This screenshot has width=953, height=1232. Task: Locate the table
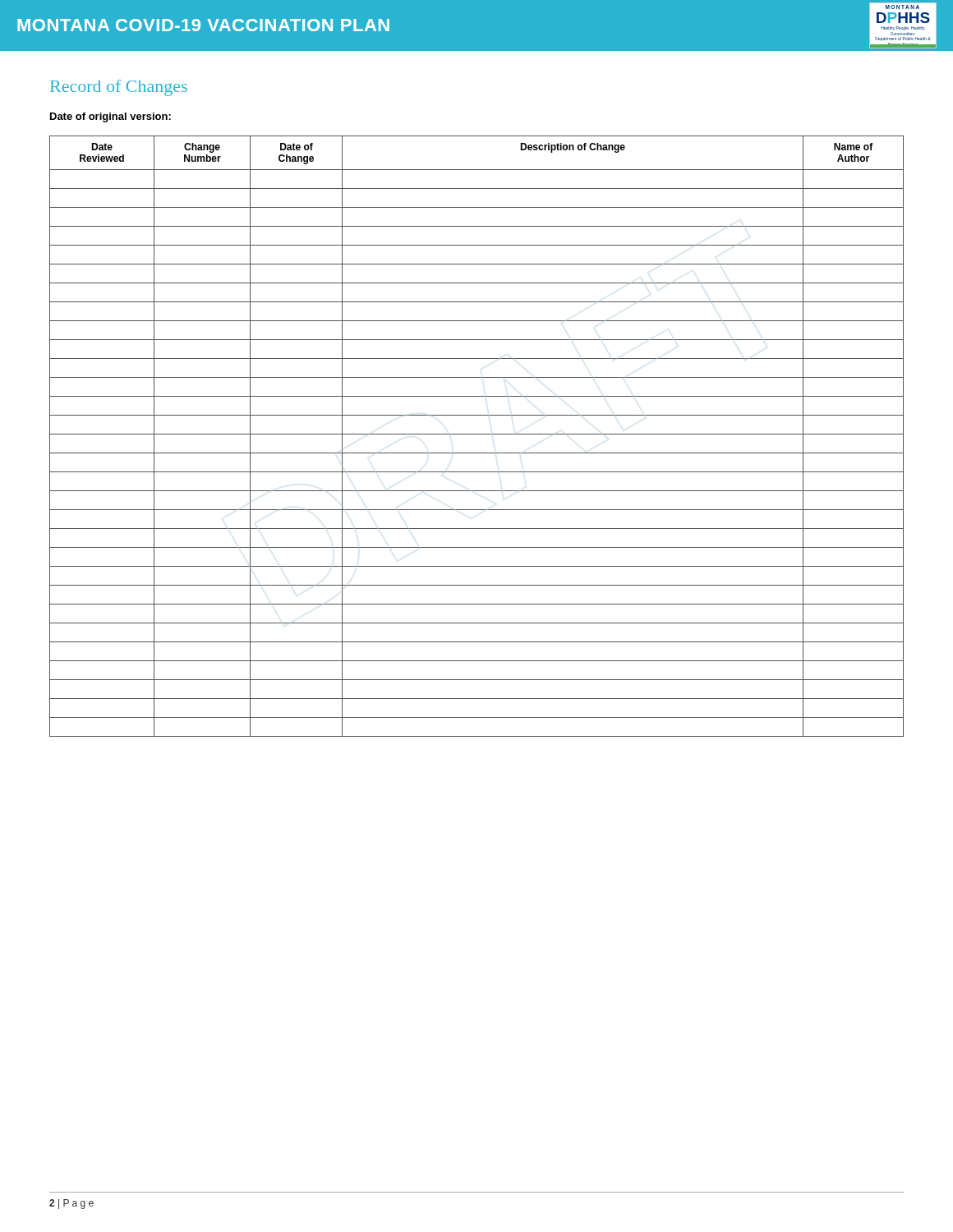(x=476, y=436)
